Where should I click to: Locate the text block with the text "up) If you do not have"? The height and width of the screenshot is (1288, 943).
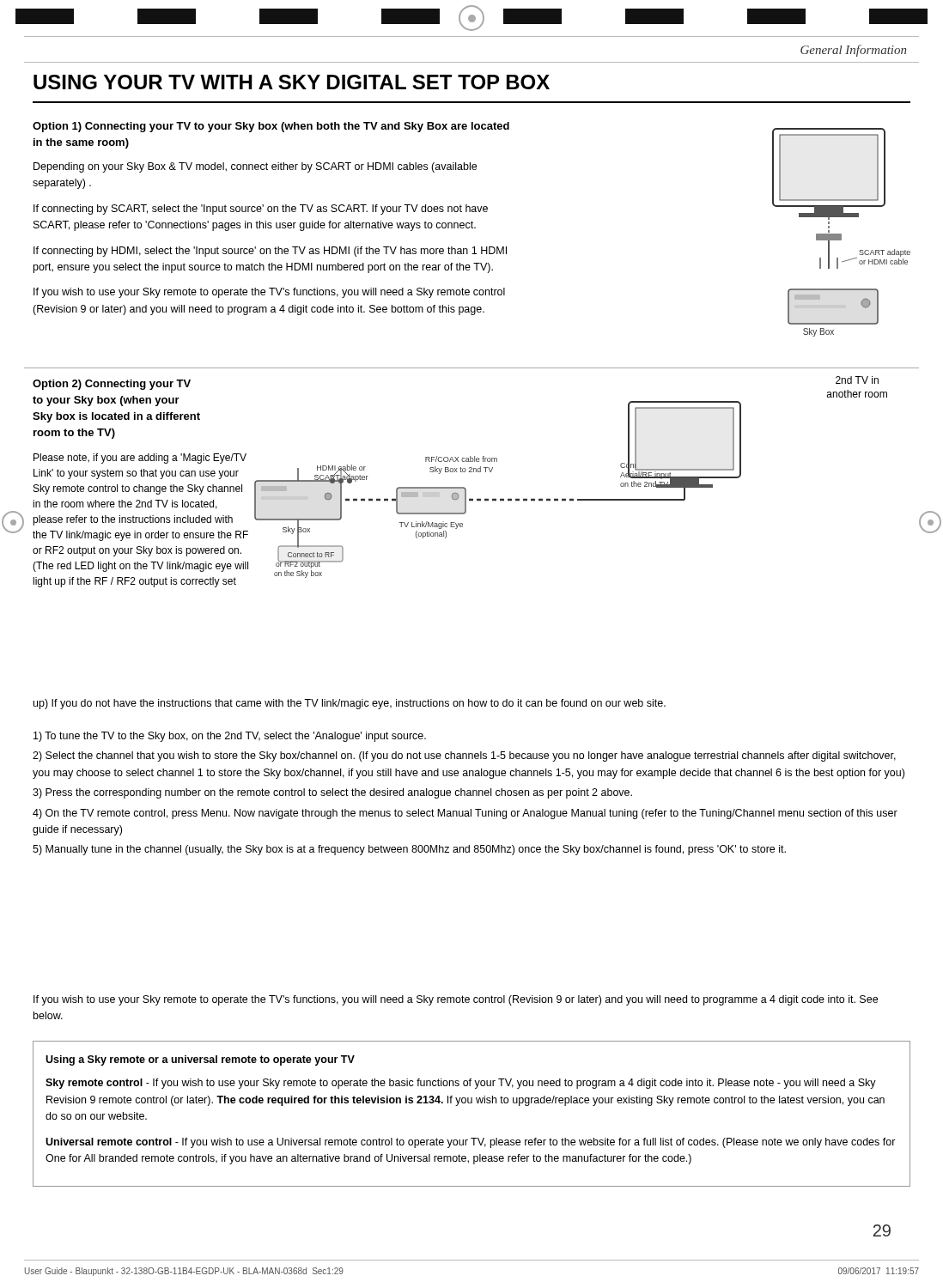coord(349,703)
